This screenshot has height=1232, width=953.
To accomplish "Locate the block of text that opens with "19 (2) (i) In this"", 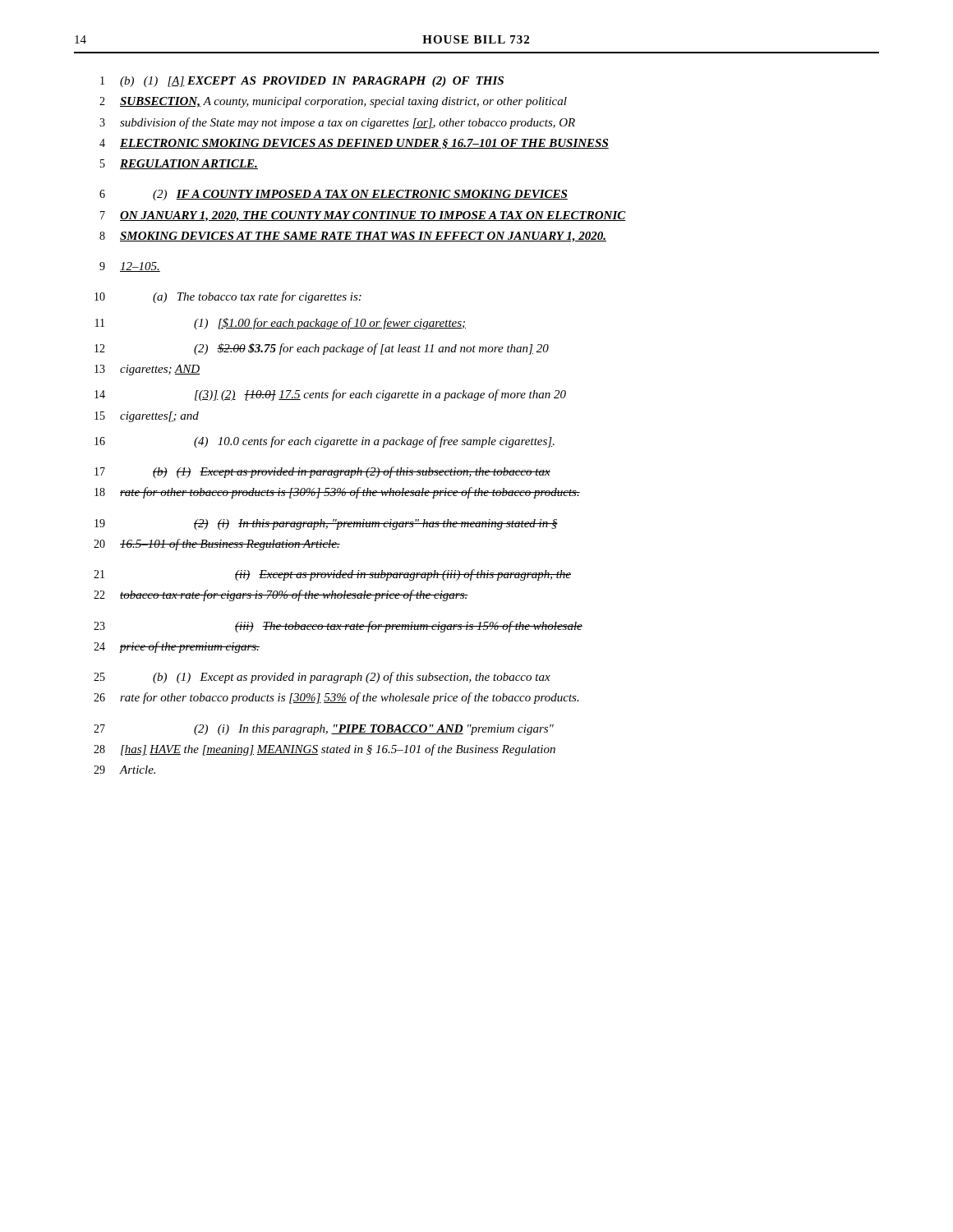I will click(x=476, y=534).
